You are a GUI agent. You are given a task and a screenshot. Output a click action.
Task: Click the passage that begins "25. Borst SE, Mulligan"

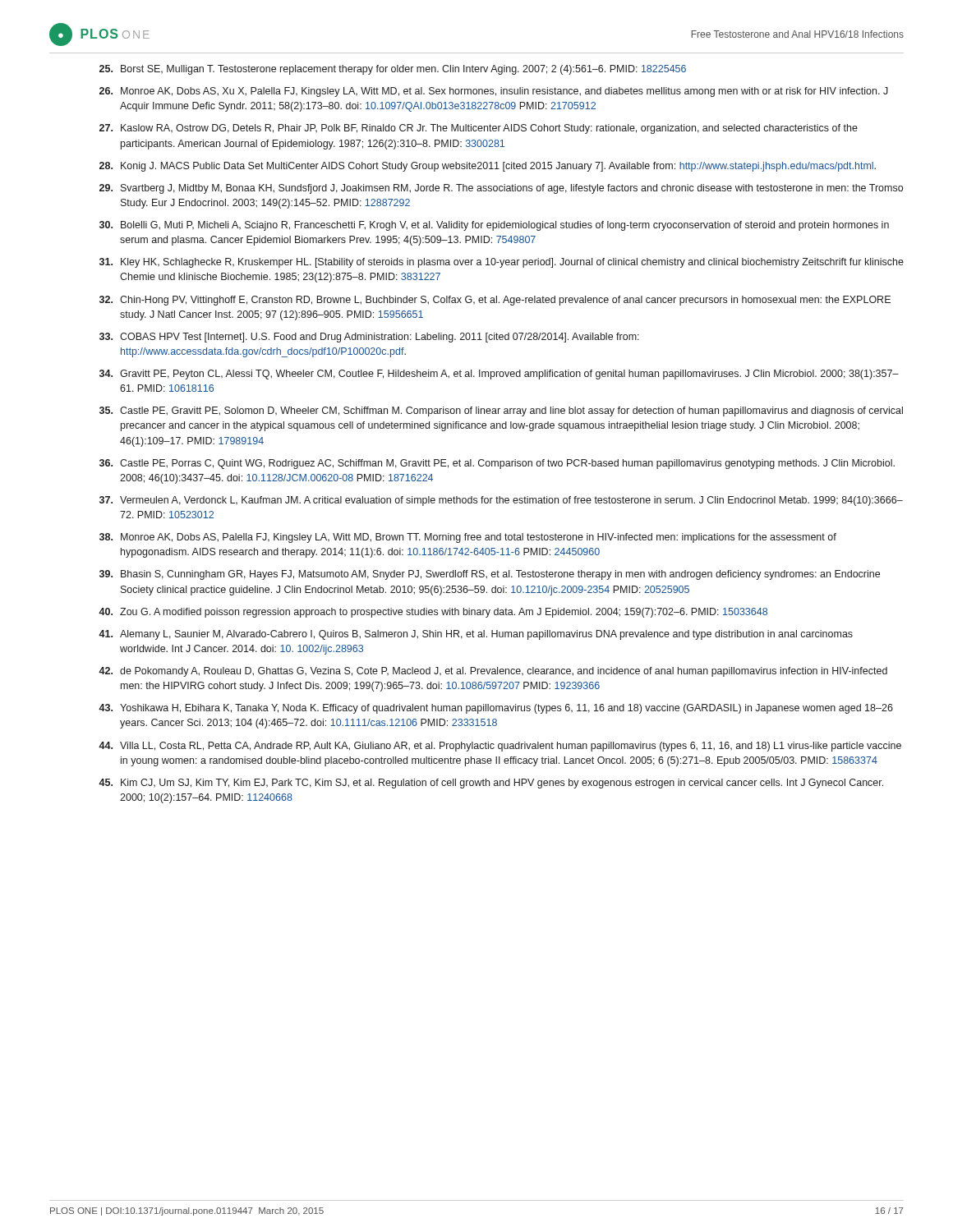click(493, 69)
